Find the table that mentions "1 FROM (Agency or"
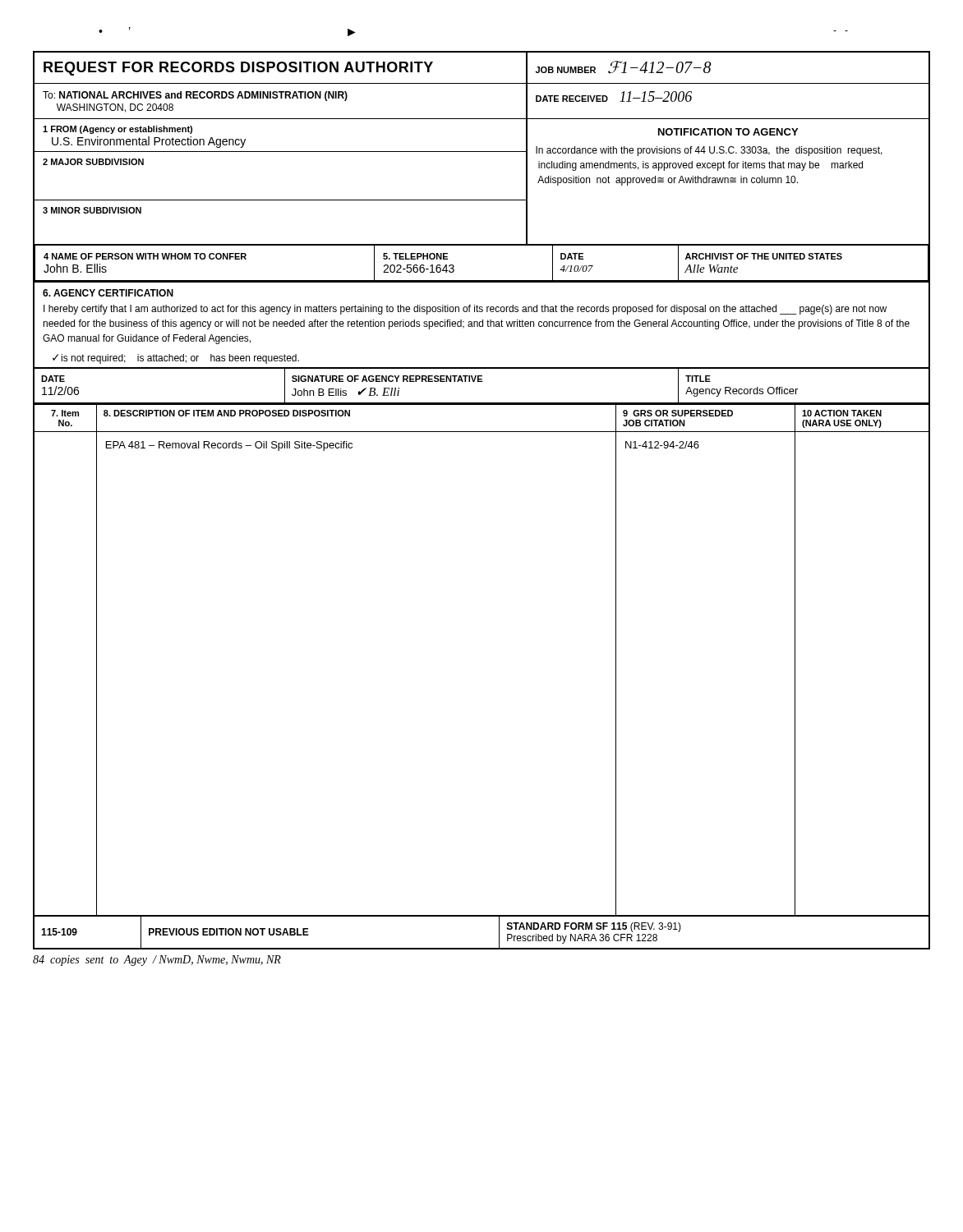Viewport: 963px width, 1232px height. pyautogui.click(x=482, y=167)
